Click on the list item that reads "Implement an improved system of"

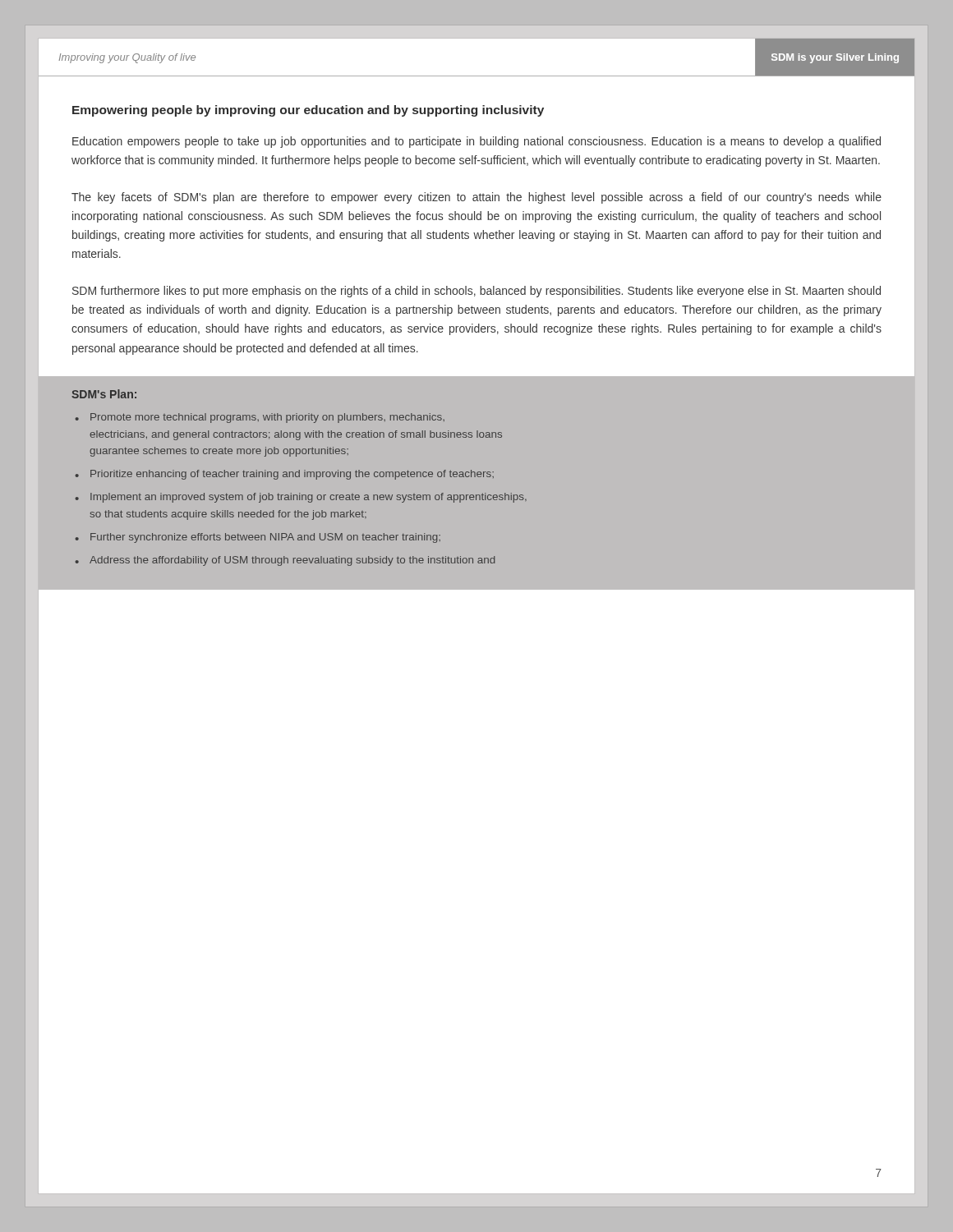pyautogui.click(x=308, y=505)
